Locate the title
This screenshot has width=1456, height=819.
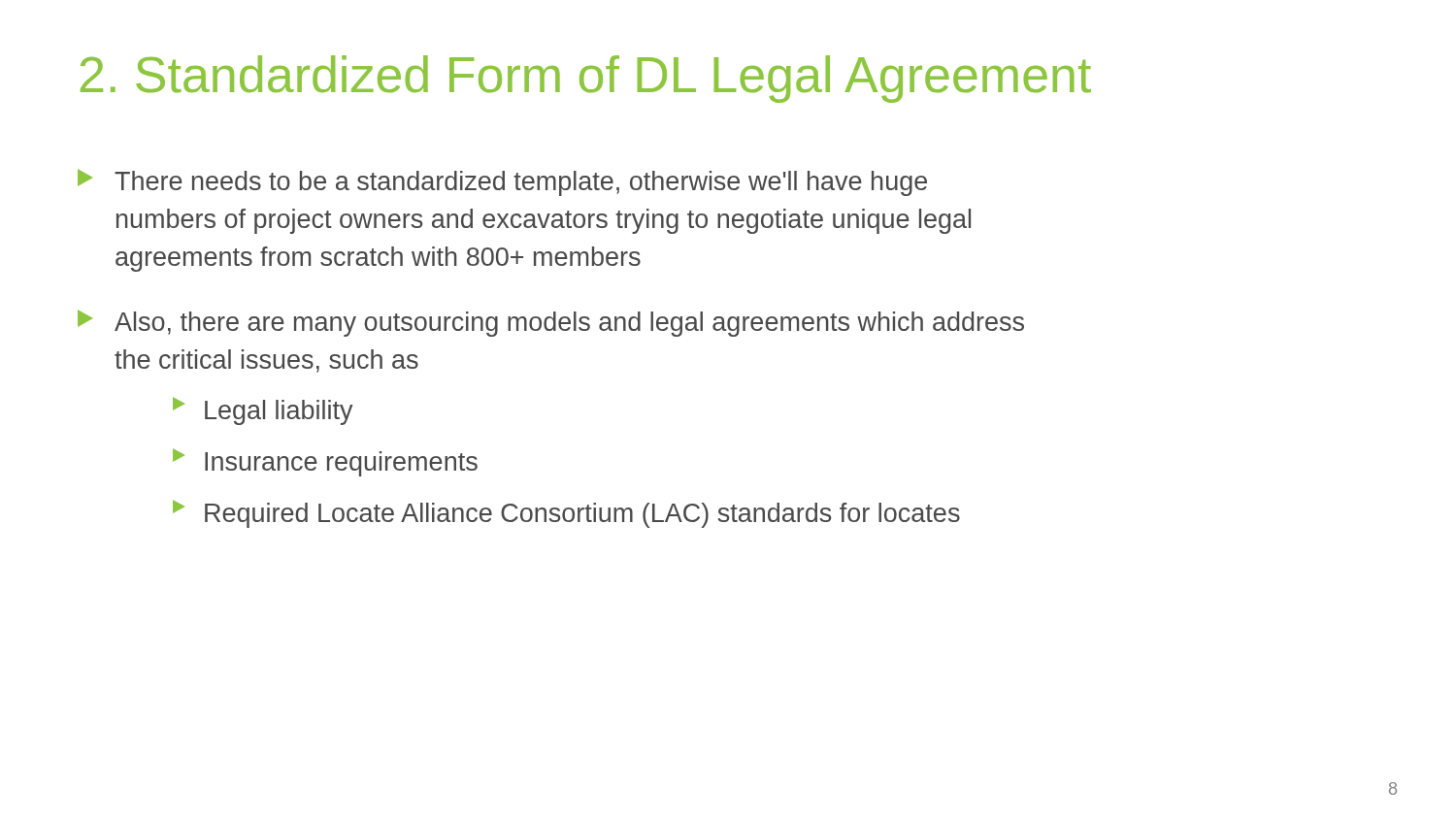coord(585,75)
